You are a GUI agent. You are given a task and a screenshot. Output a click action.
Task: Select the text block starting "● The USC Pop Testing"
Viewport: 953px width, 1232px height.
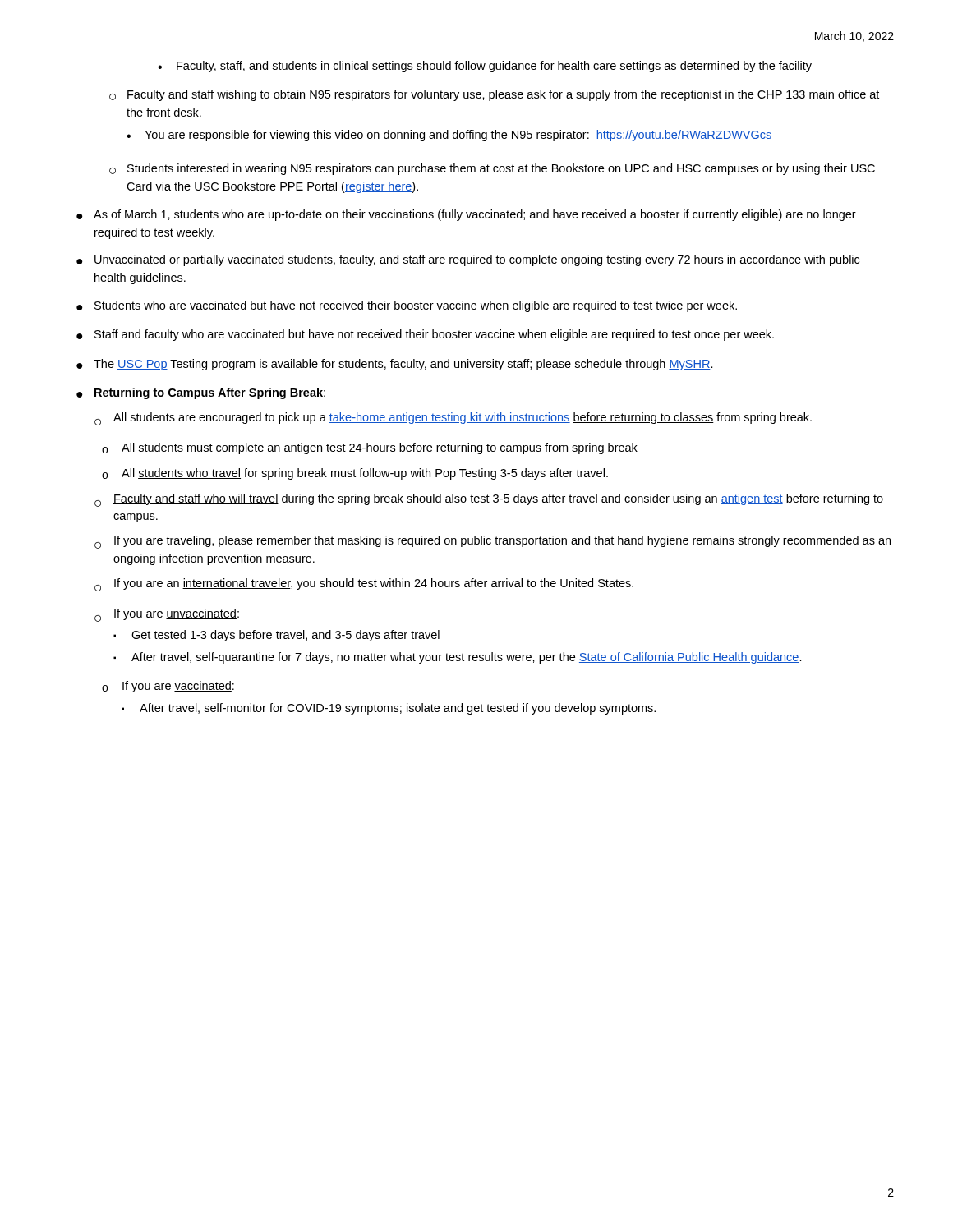click(485, 365)
